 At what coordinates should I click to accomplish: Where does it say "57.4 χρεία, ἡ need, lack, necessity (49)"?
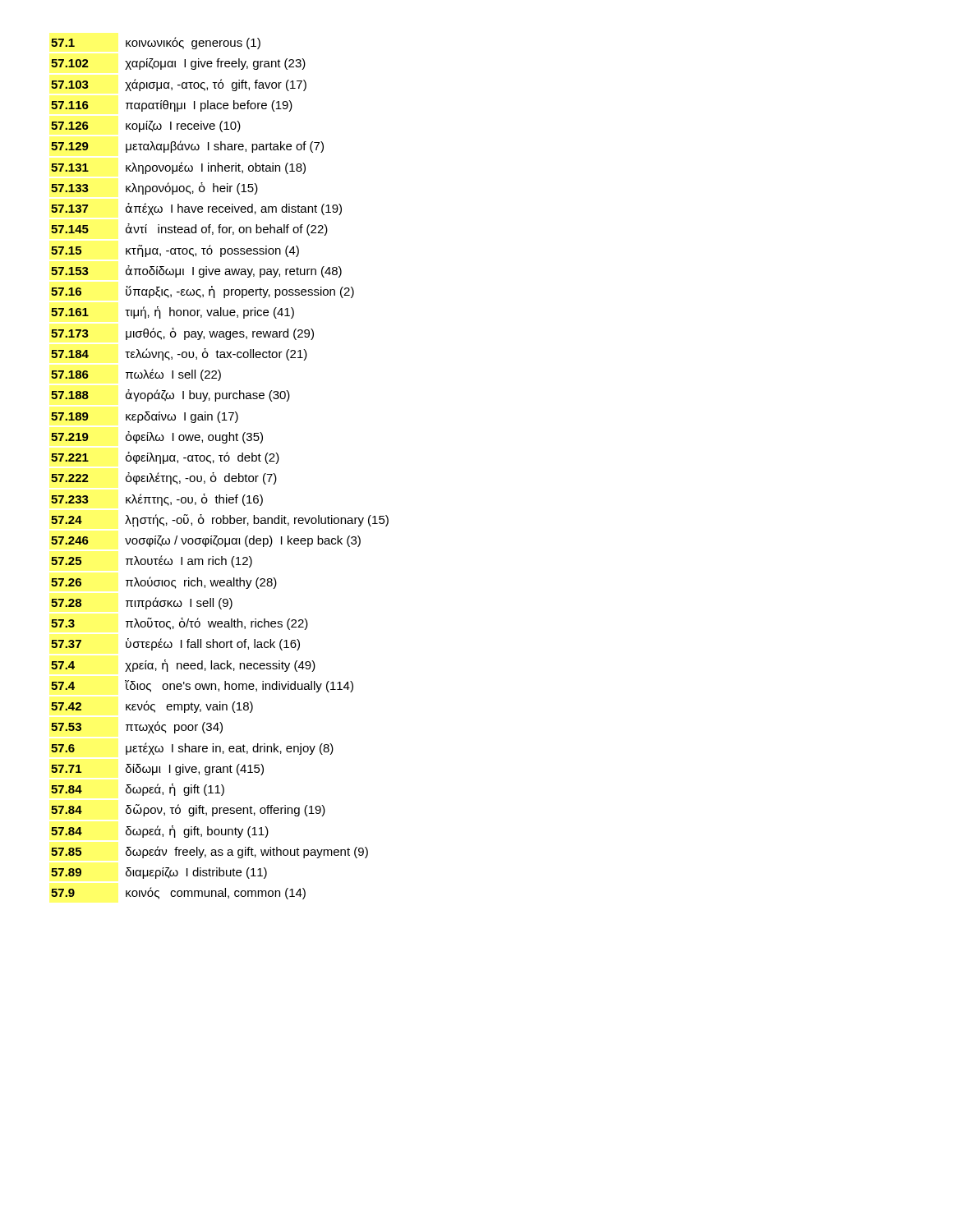tap(182, 665)
